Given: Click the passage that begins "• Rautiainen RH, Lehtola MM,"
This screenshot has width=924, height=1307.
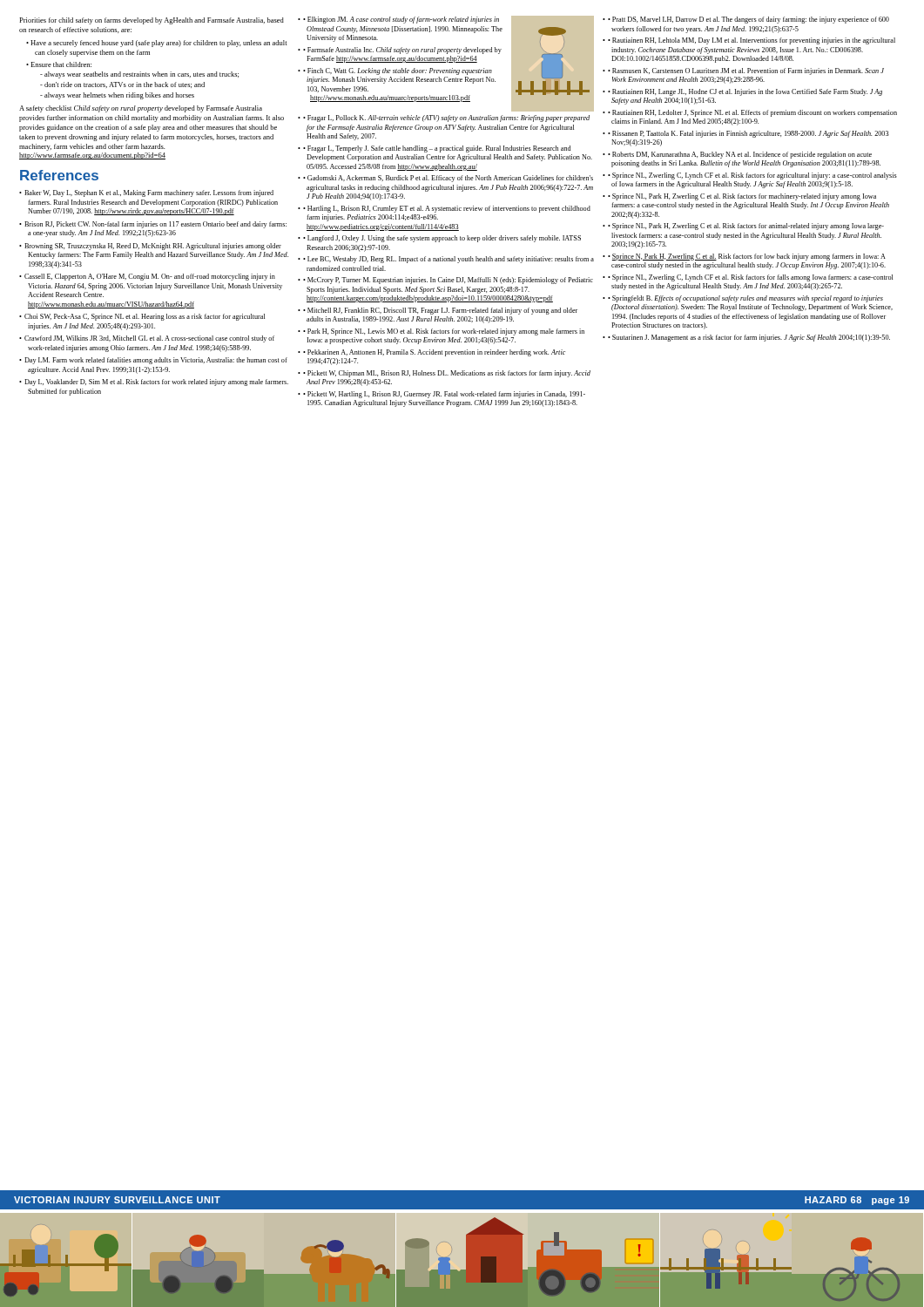Looking at the screenshot, I should tap(752, 50).
